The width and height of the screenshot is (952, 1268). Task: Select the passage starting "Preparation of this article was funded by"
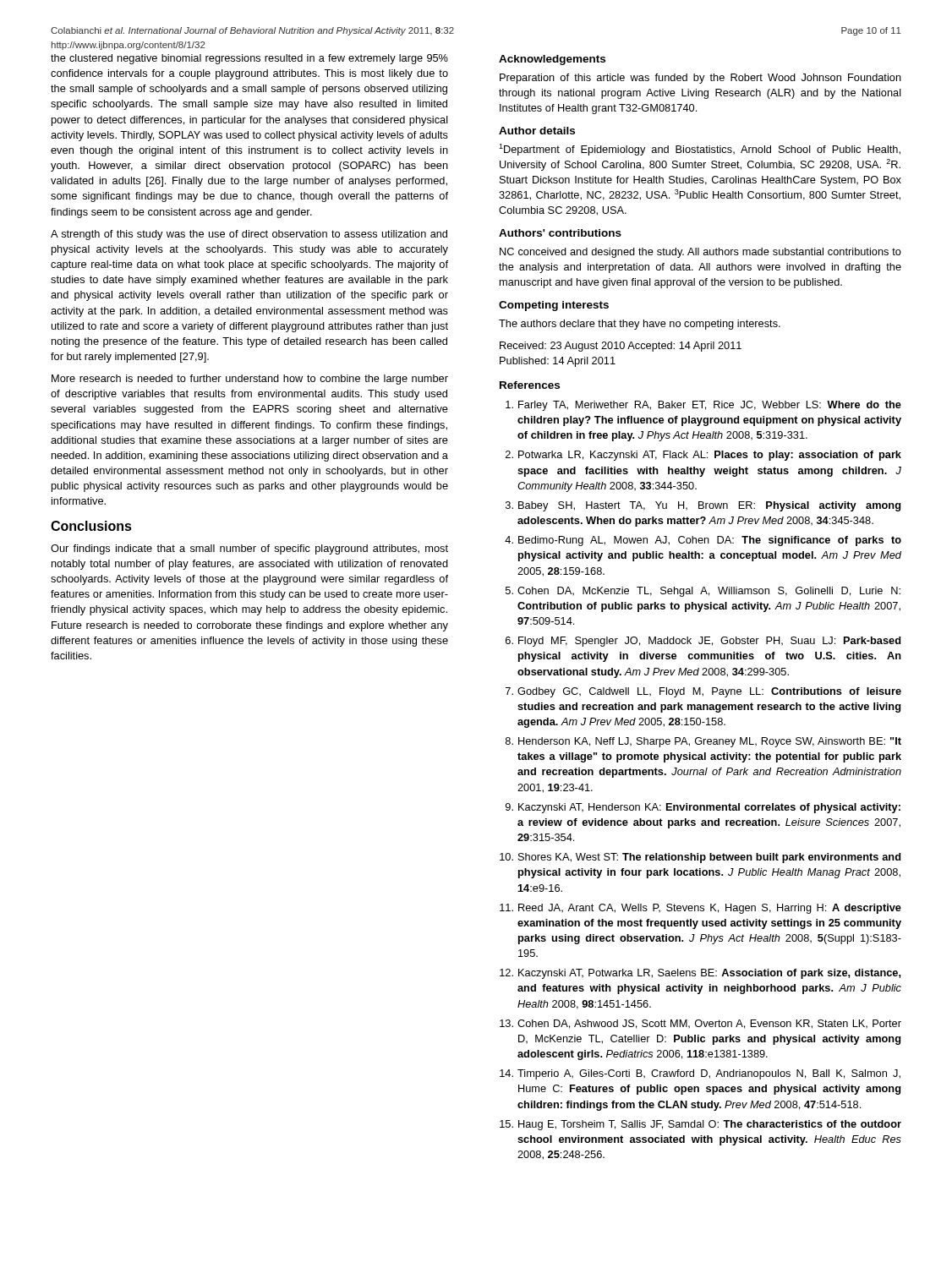click(700, 93)
